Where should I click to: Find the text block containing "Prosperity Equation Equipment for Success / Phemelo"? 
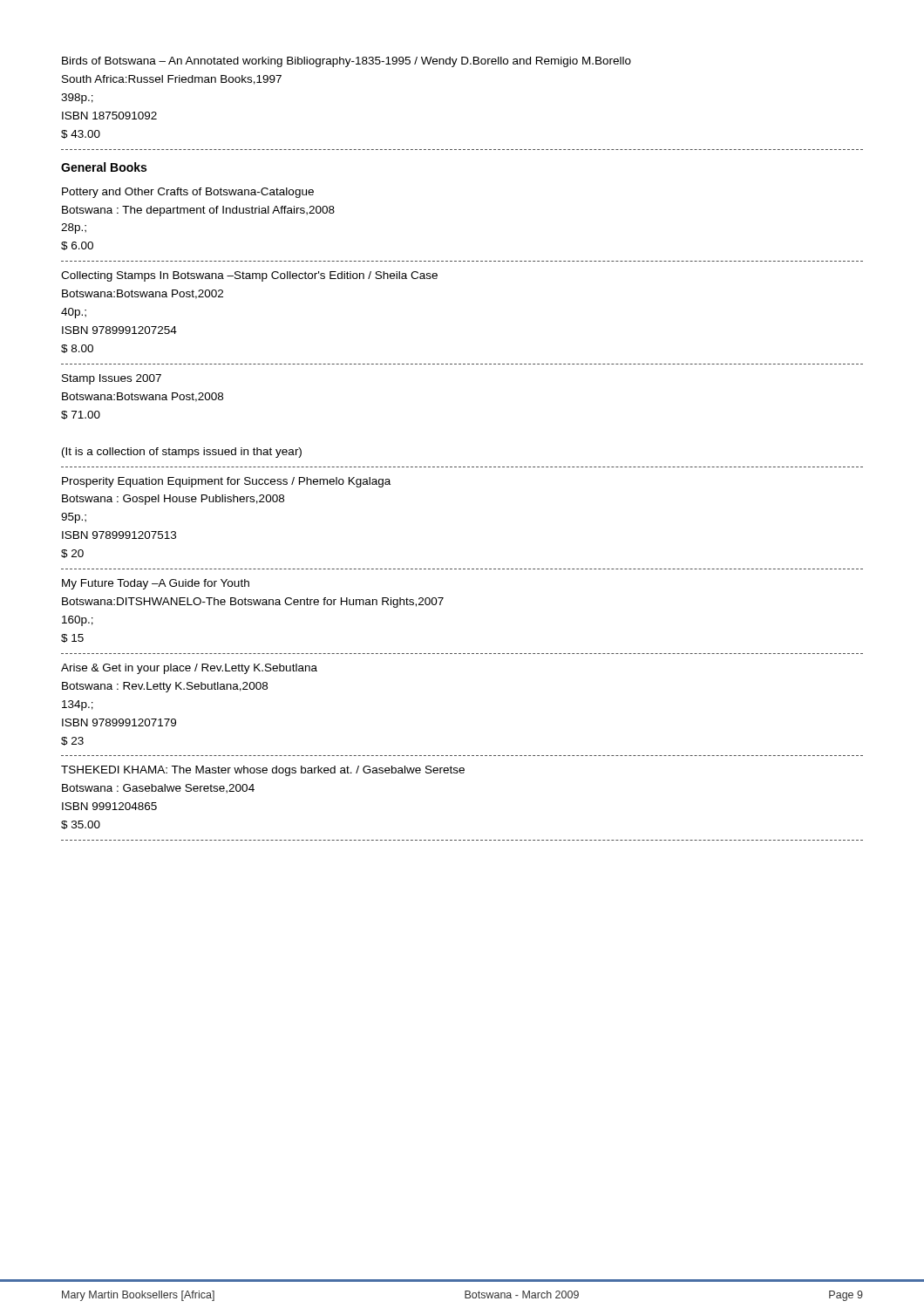[x=226, y=482]
